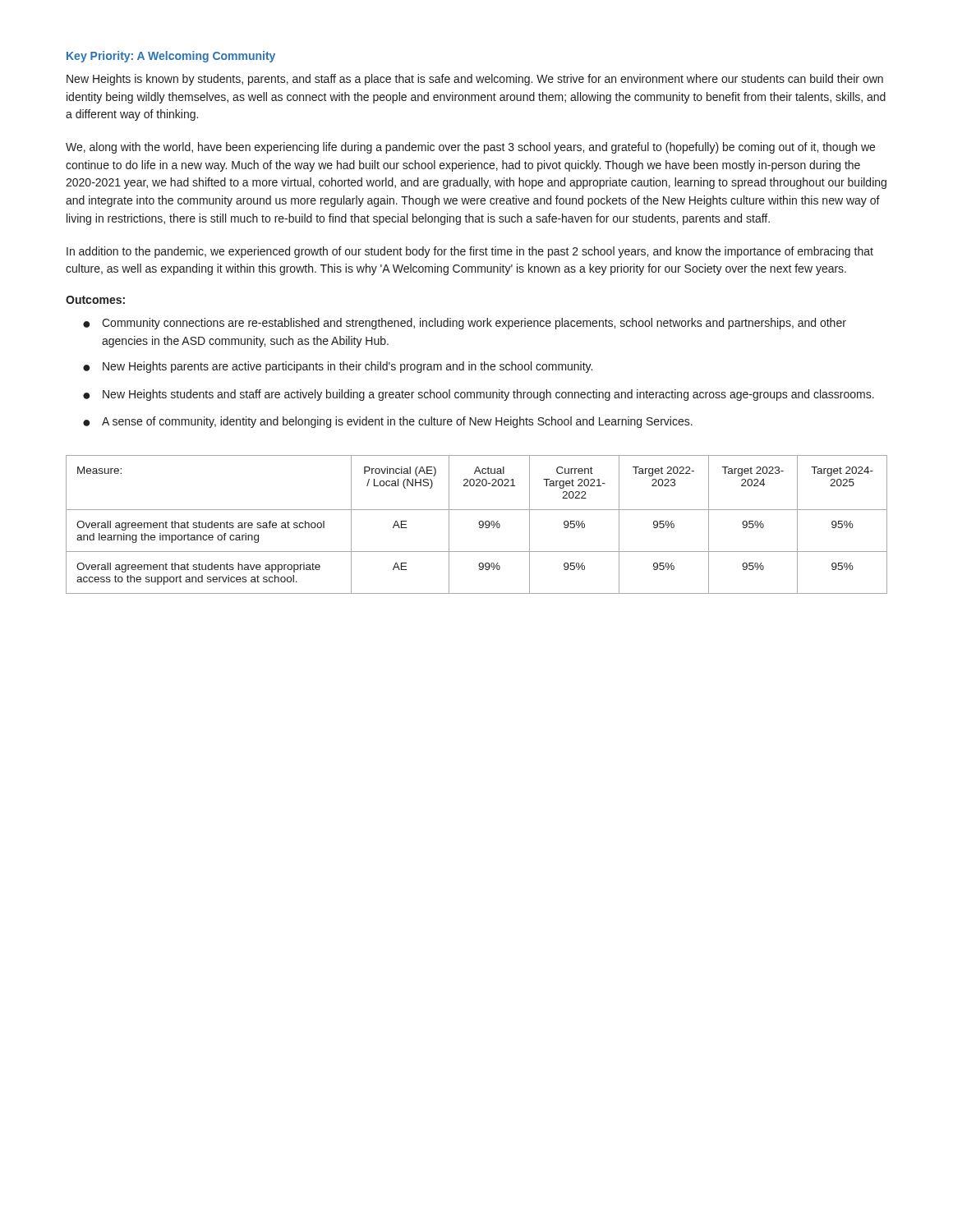Select the text block containing "In addition to the pandemic, we experienced growth"
953x1232 pixels.
pos(469,260)
